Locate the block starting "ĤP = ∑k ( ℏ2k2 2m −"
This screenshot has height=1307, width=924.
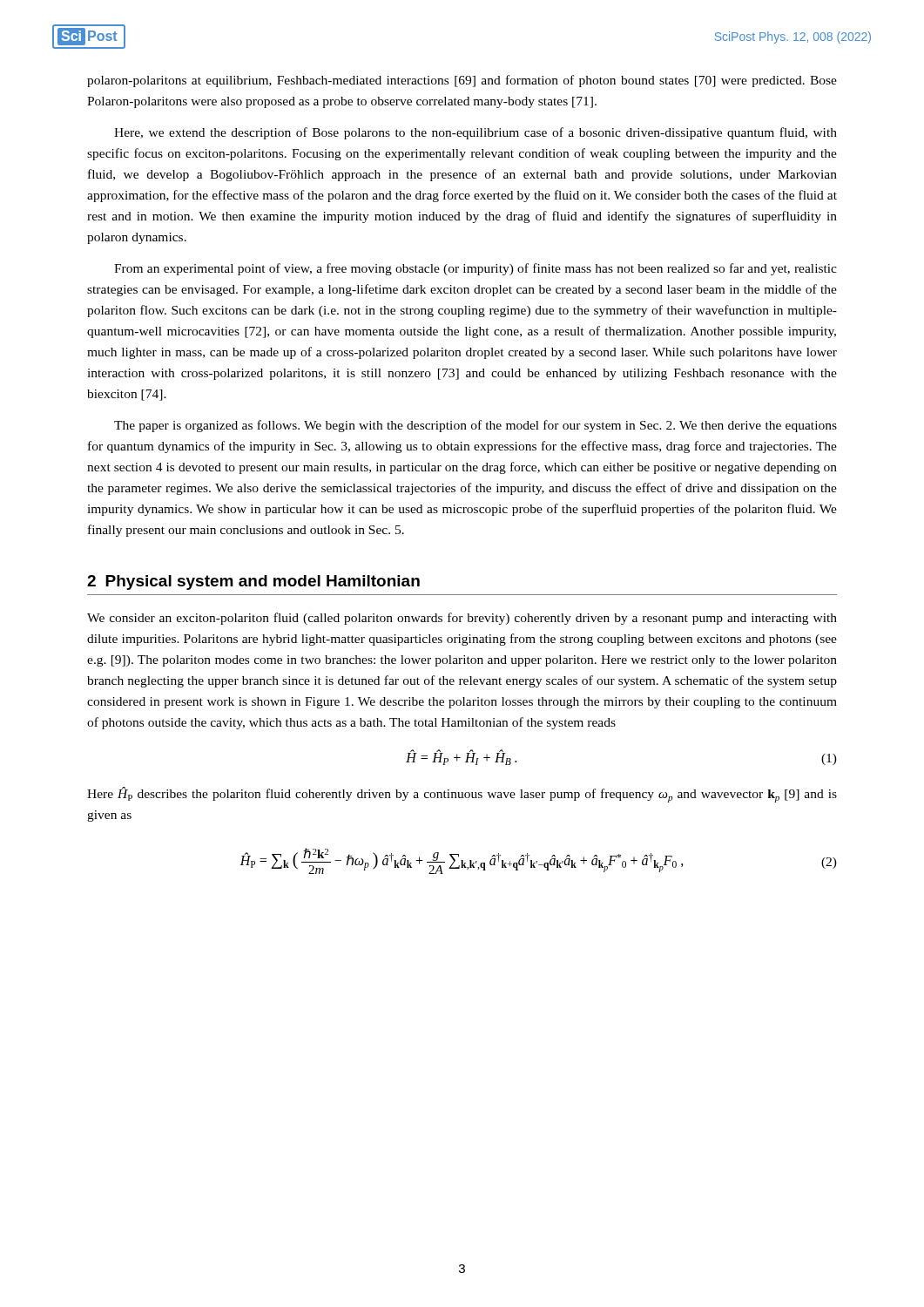pos(462,862)
